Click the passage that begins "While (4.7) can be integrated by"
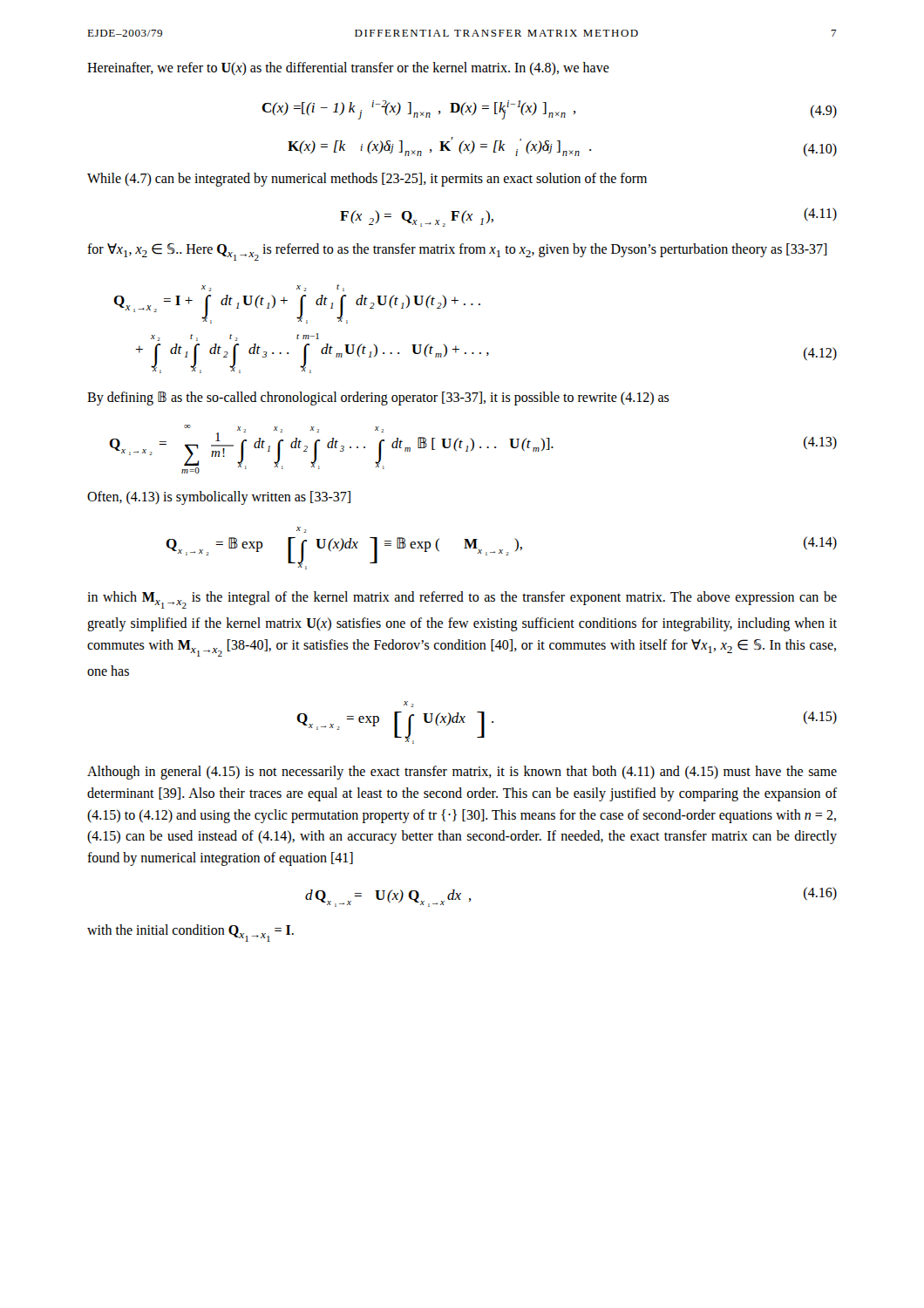 pyautogui.click(x=462, y=179)
